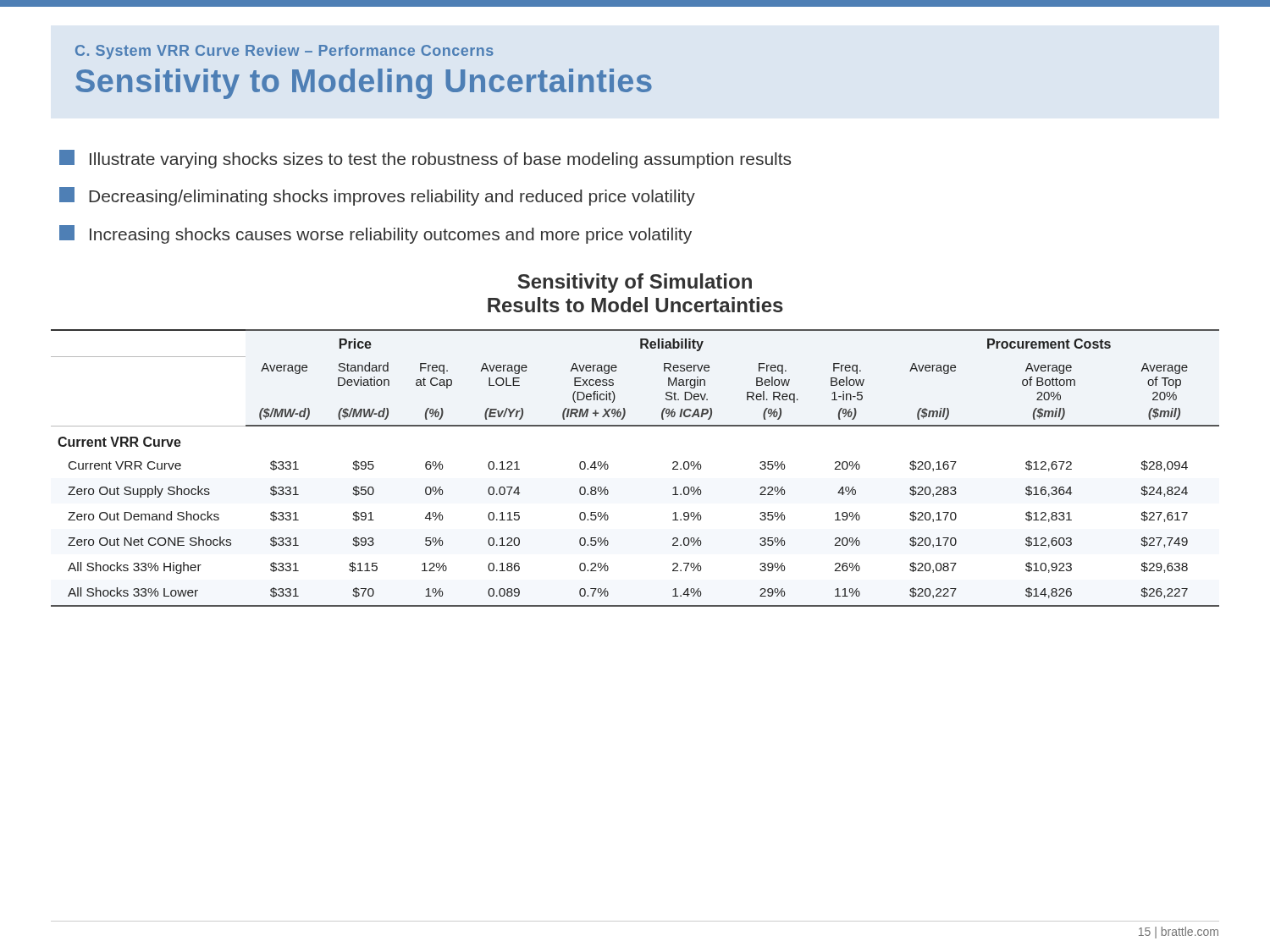1270x952 pixels.
Task: Find the region starting "Illustrate varying shocks sizes to test the"
Action: pyautogui.click(x=426, y=159)
